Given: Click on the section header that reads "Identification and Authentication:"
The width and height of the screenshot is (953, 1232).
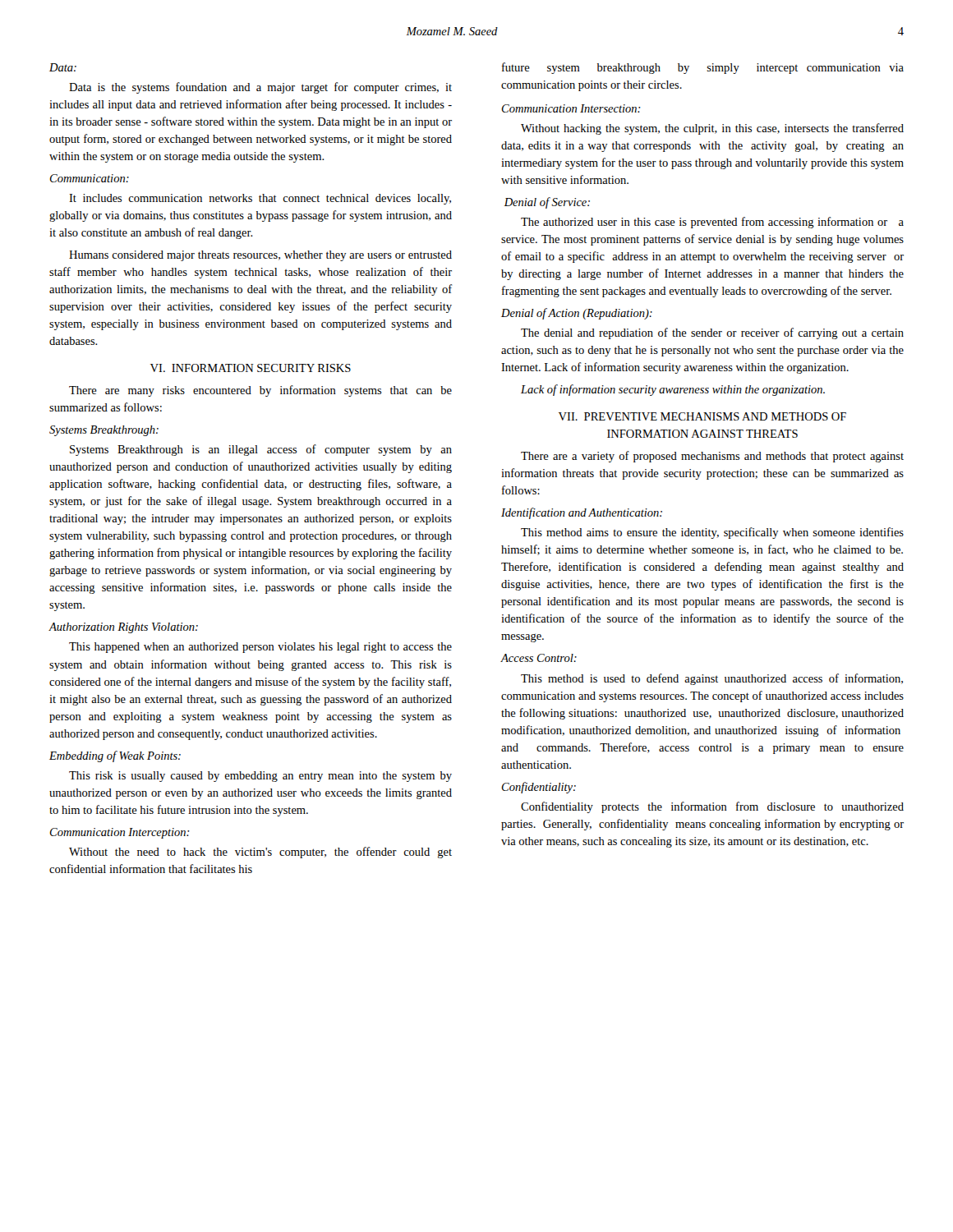Looking at the screenshot, I should click(x=582, y=513).
